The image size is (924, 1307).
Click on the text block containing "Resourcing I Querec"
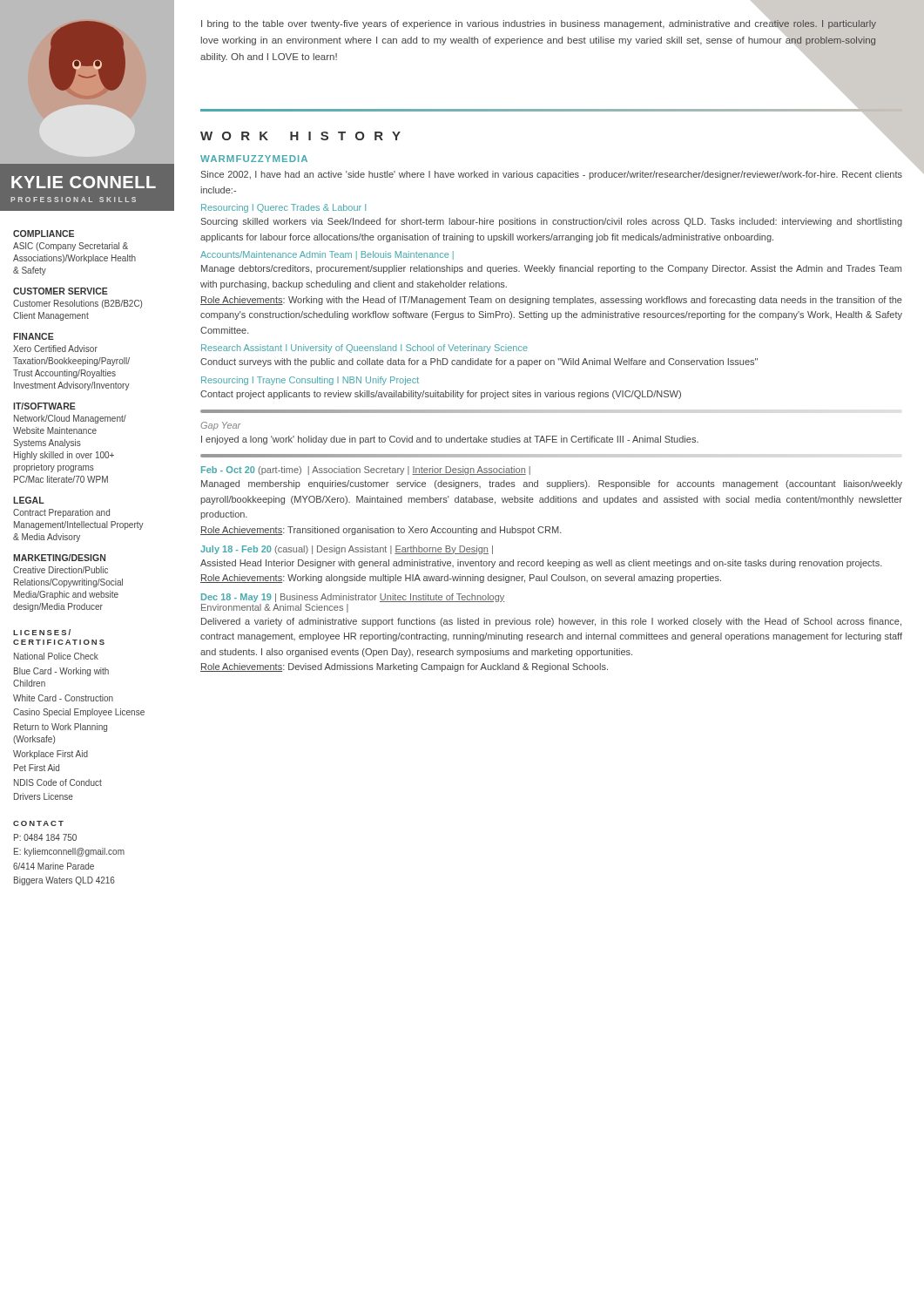(551, 224)
